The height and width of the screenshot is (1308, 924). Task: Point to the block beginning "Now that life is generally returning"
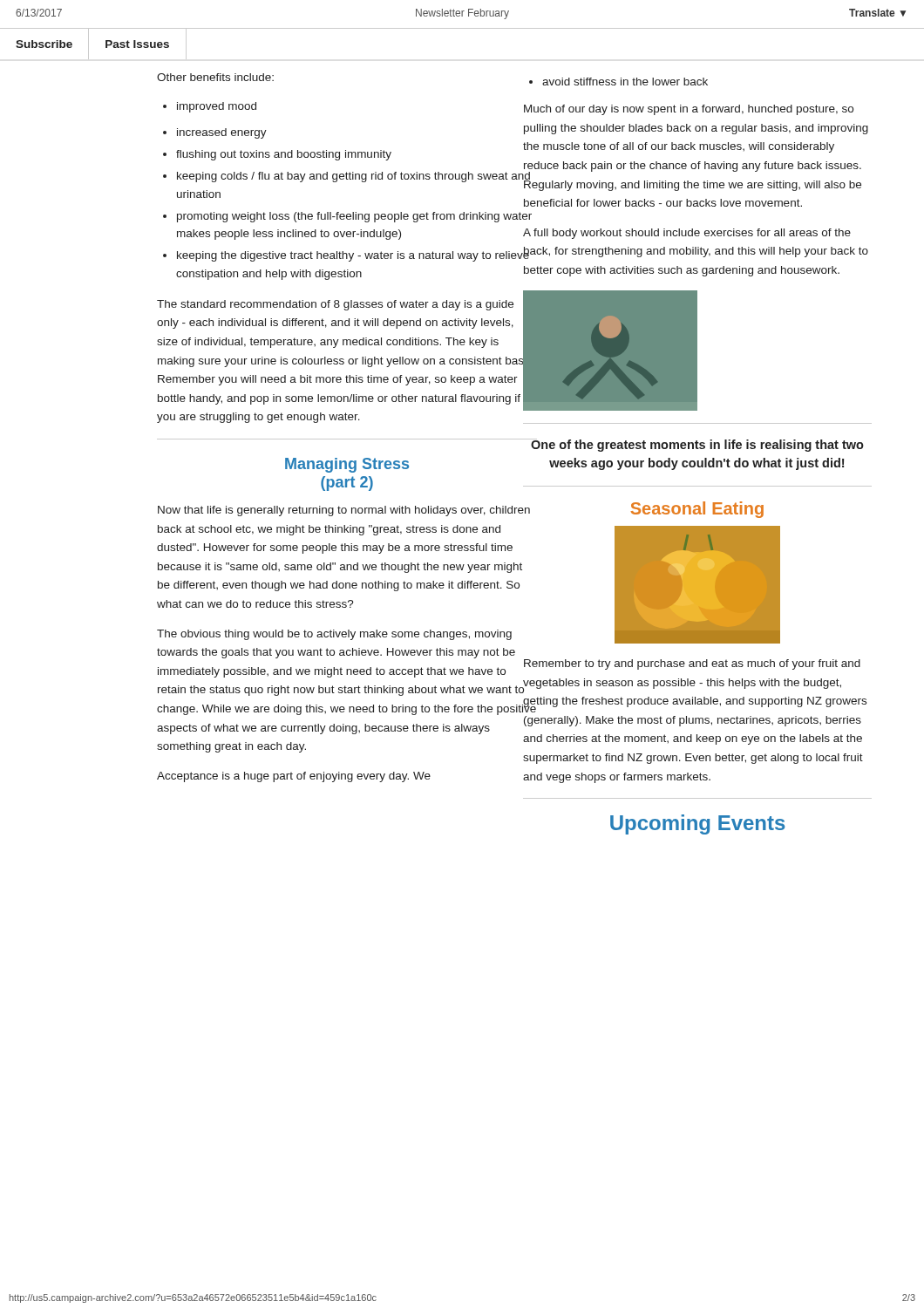pos(344,557)
